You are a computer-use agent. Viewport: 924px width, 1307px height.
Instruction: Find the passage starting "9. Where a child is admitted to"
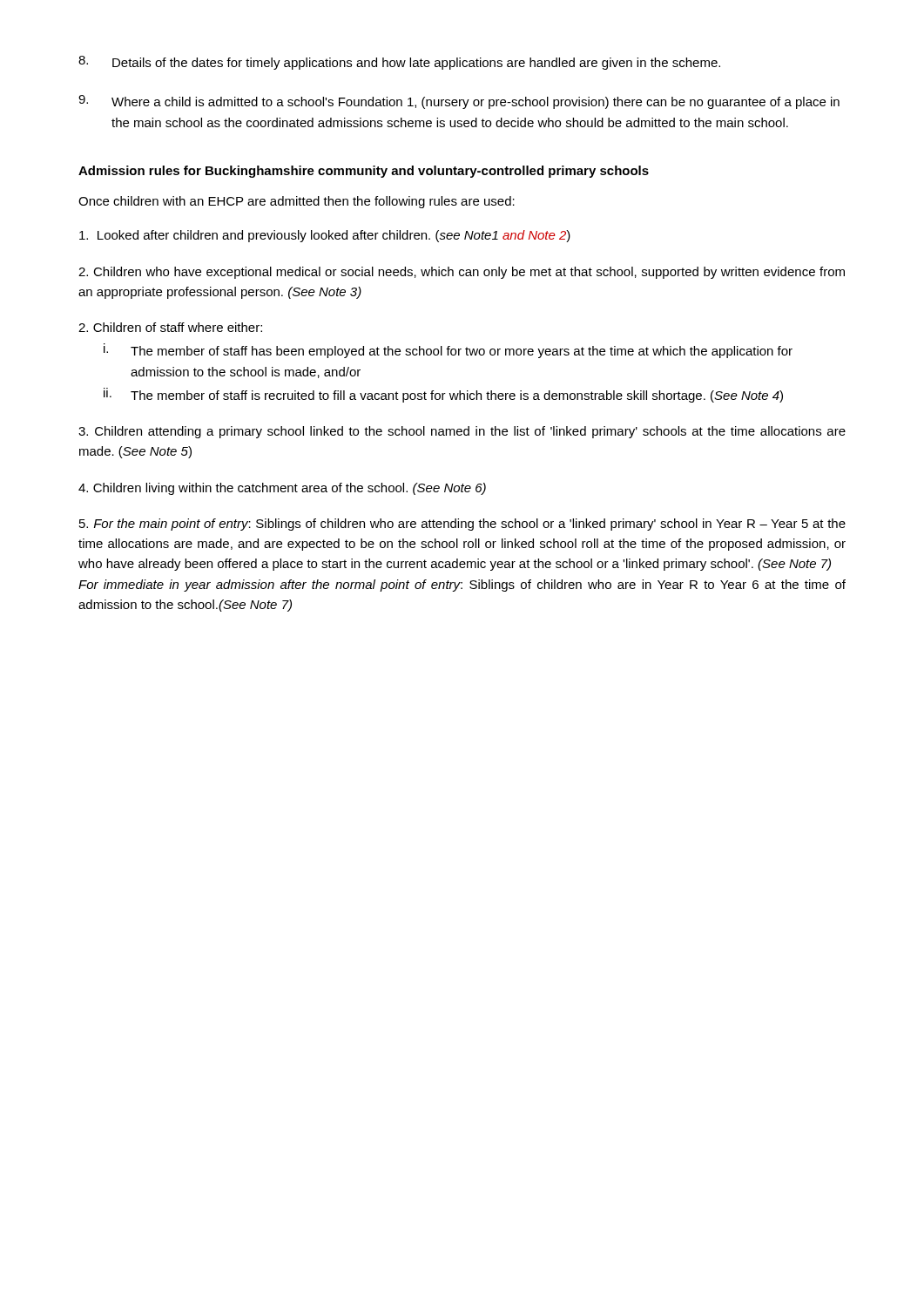click(x=462, y=112)
